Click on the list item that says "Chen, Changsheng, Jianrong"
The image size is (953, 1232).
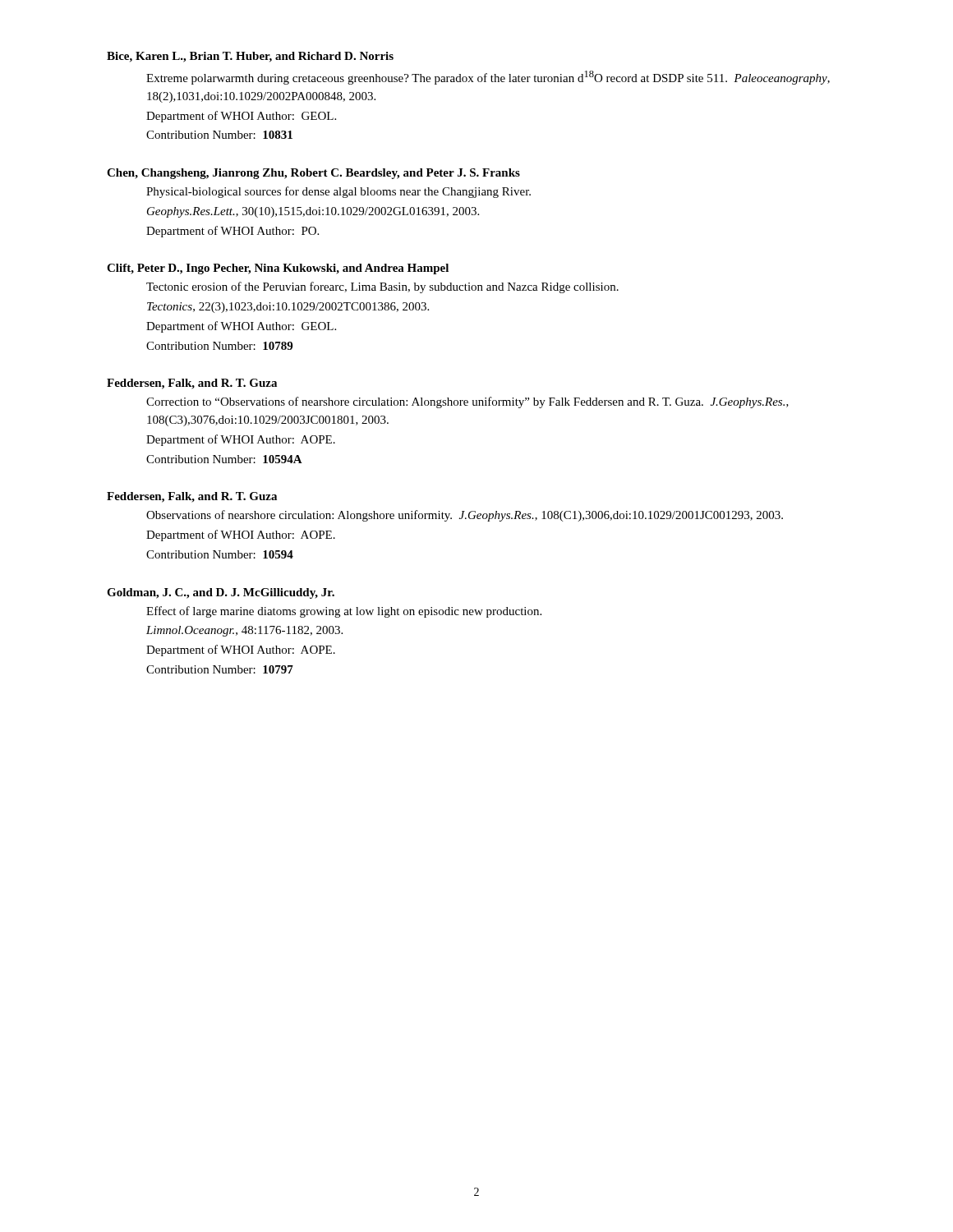[x=476, y=203]
